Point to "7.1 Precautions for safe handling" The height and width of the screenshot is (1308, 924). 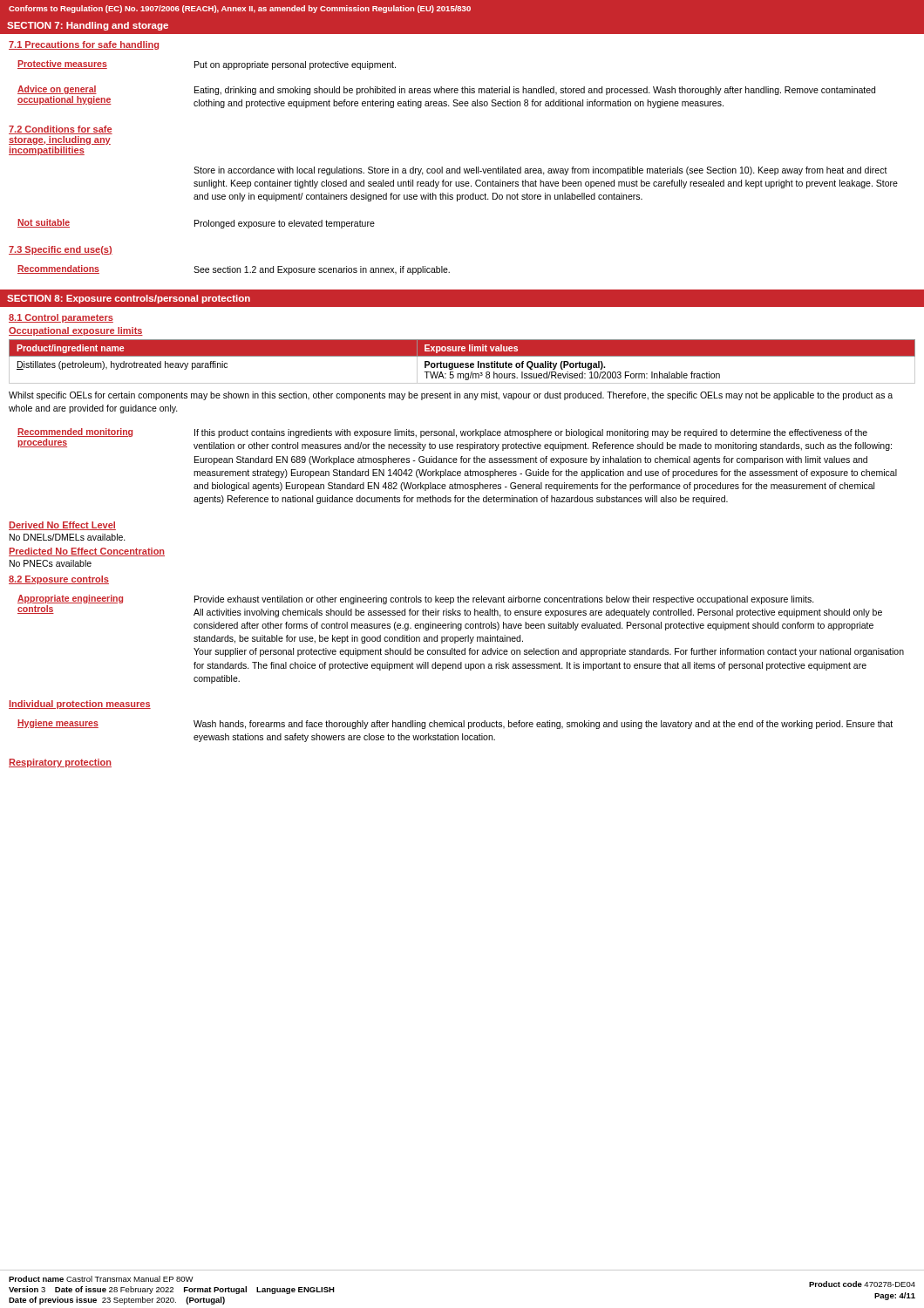(84, 44)
